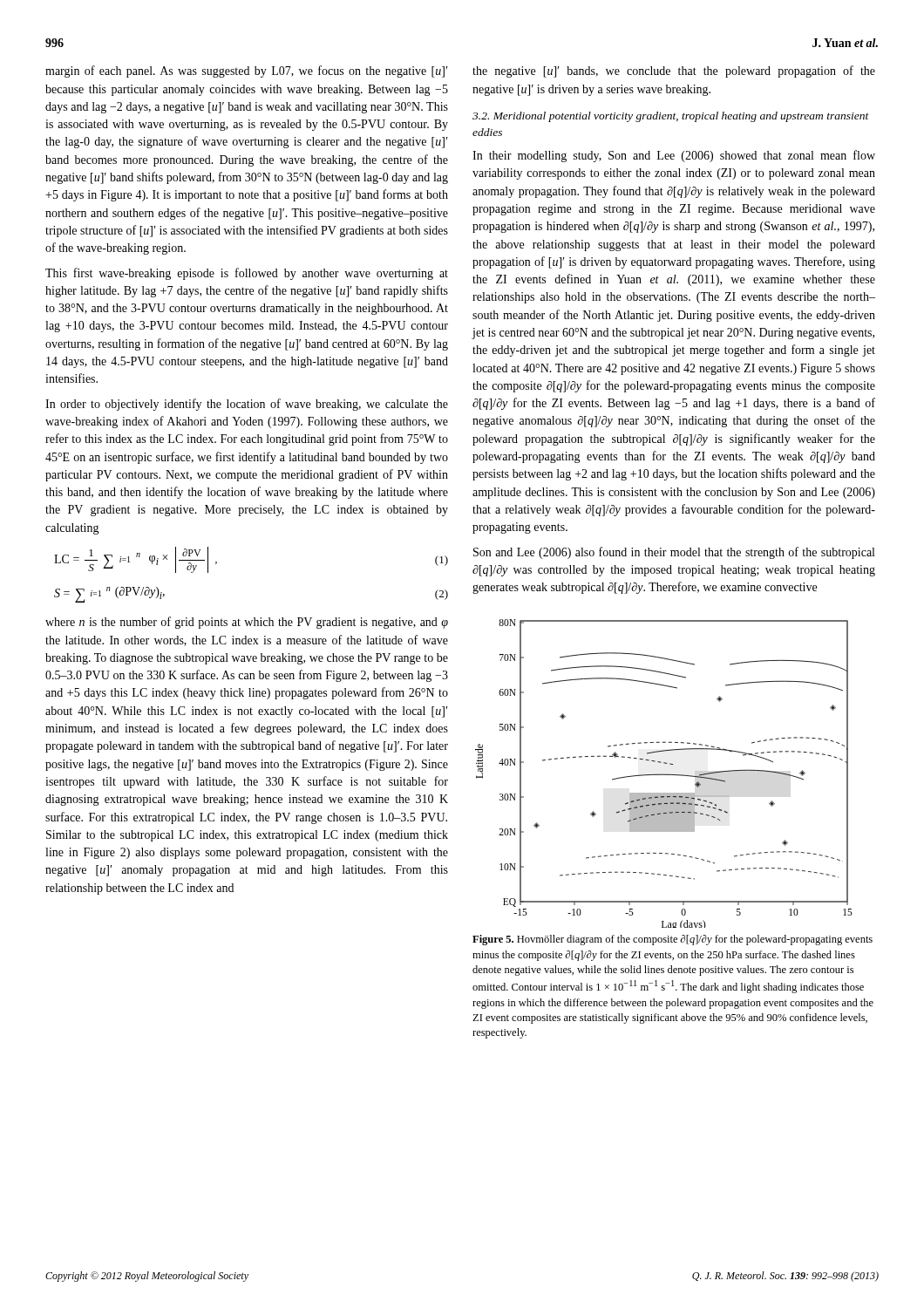Image resolution: width=924 pixels, height=1308 pixels.
Task: Click the passage that begins "Son and Lee (2006) also found in their"
Action: (674, 570)
